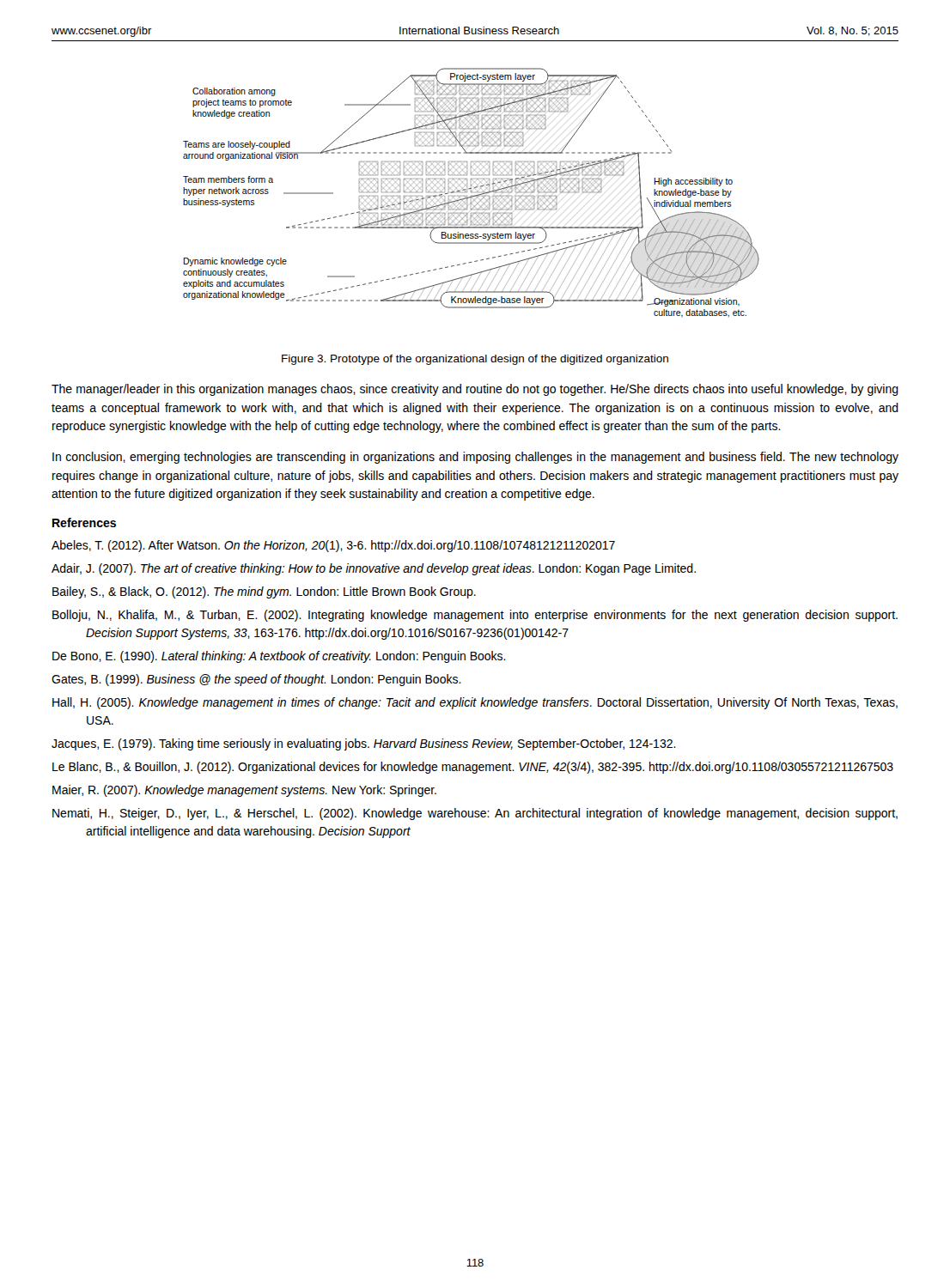Locate the schematic
Image resolution: width=950 pixels, height=1288 pixels.
(475, 204)
